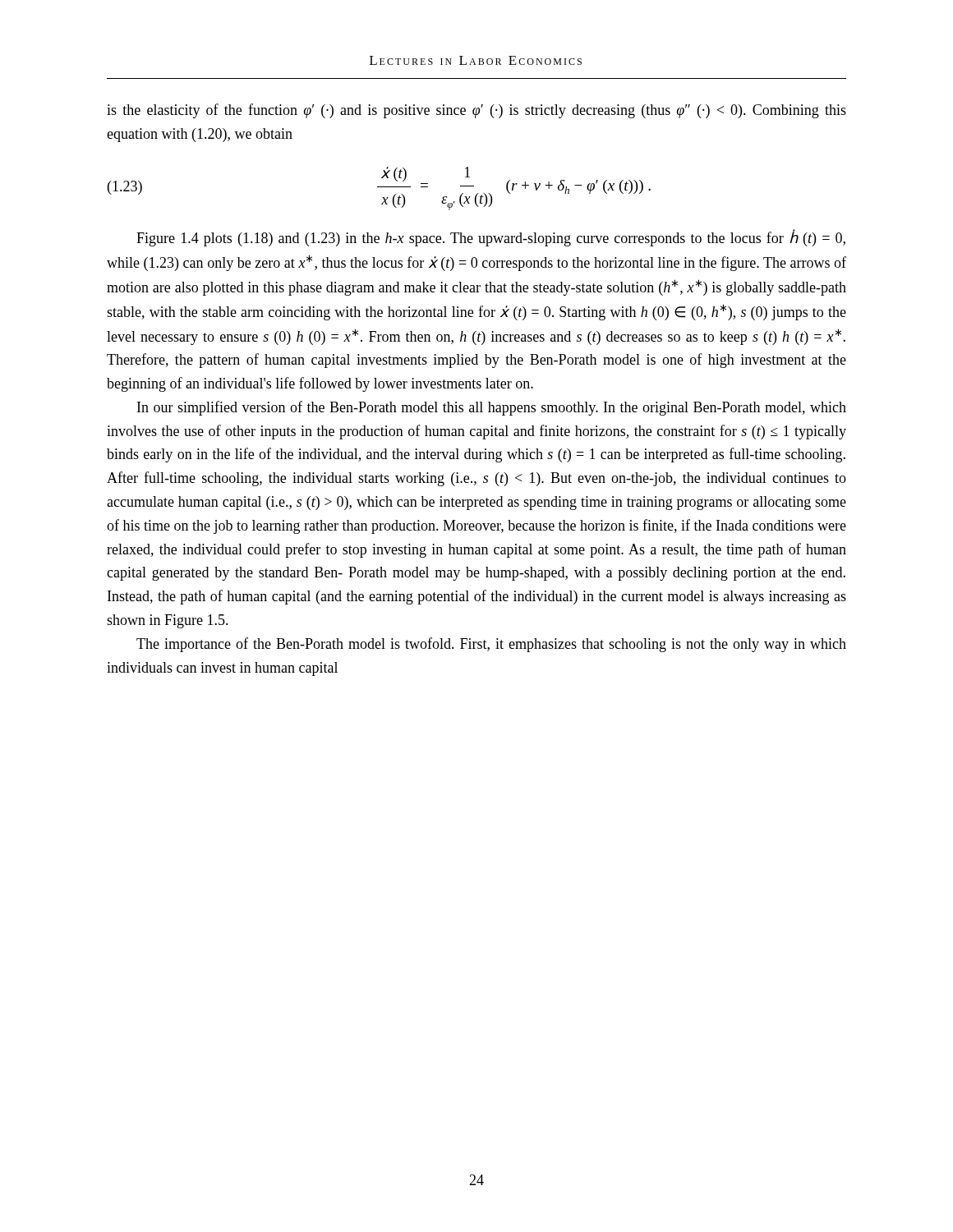Point to the formula beginning "(1.23) ẋ (t) x"
The height and width of the screenshot is (1232, 953).
tap(476, 186)
